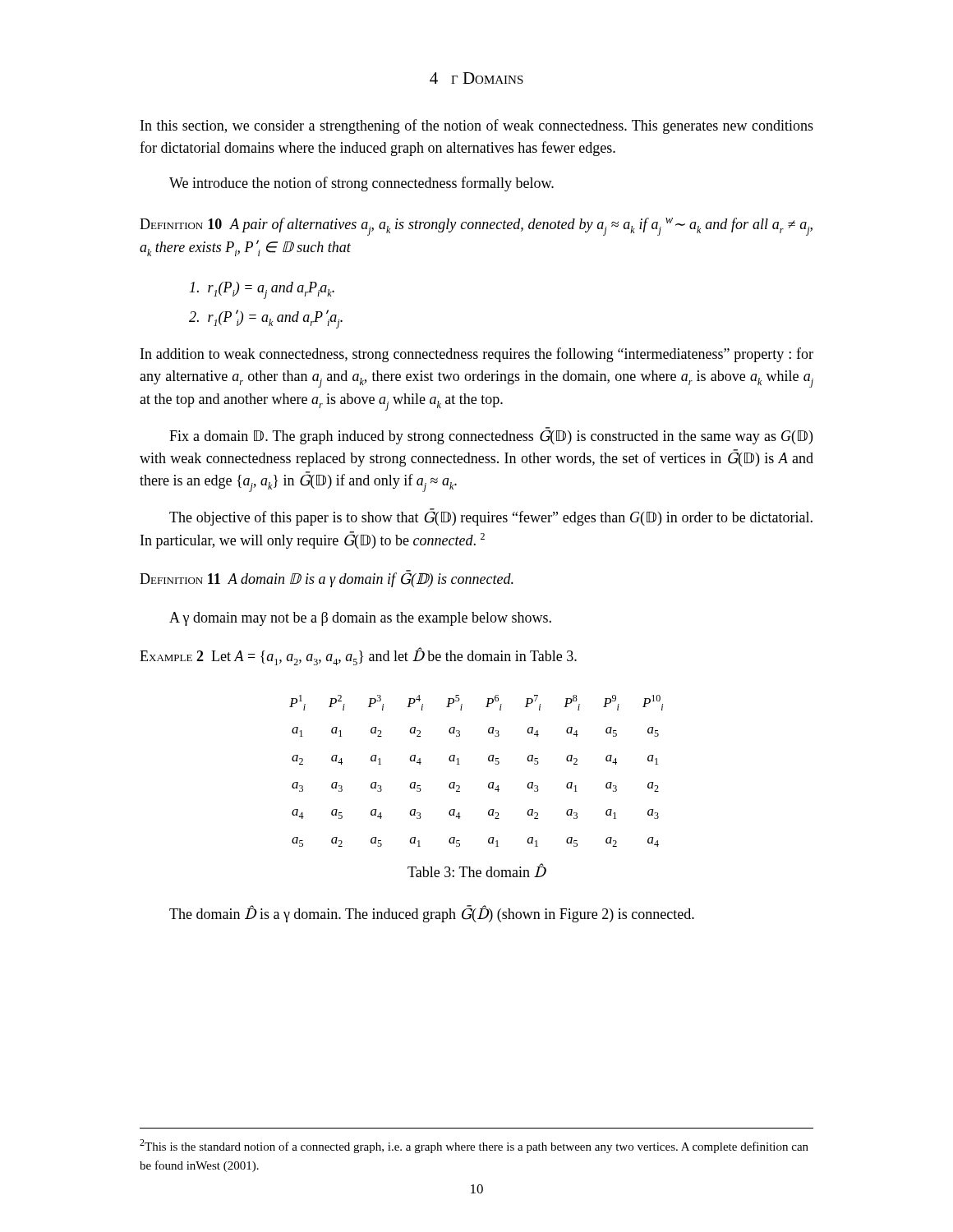
Task: Click the passage that begins "Fix a domain 𝔻. The graph induced by"
Action: [x=476, y=460]
